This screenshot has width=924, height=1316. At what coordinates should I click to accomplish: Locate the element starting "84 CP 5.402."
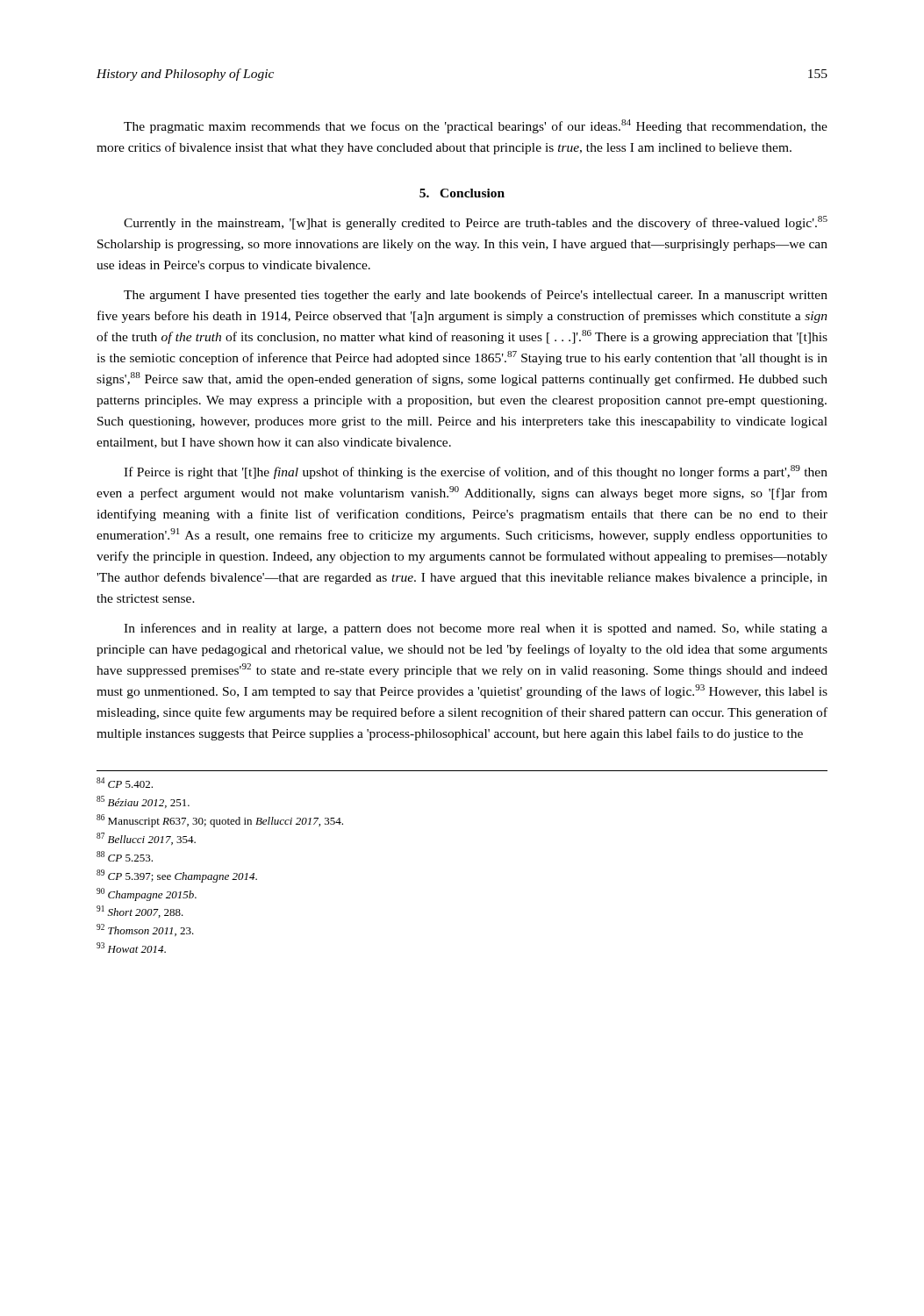tap(125, 784)
